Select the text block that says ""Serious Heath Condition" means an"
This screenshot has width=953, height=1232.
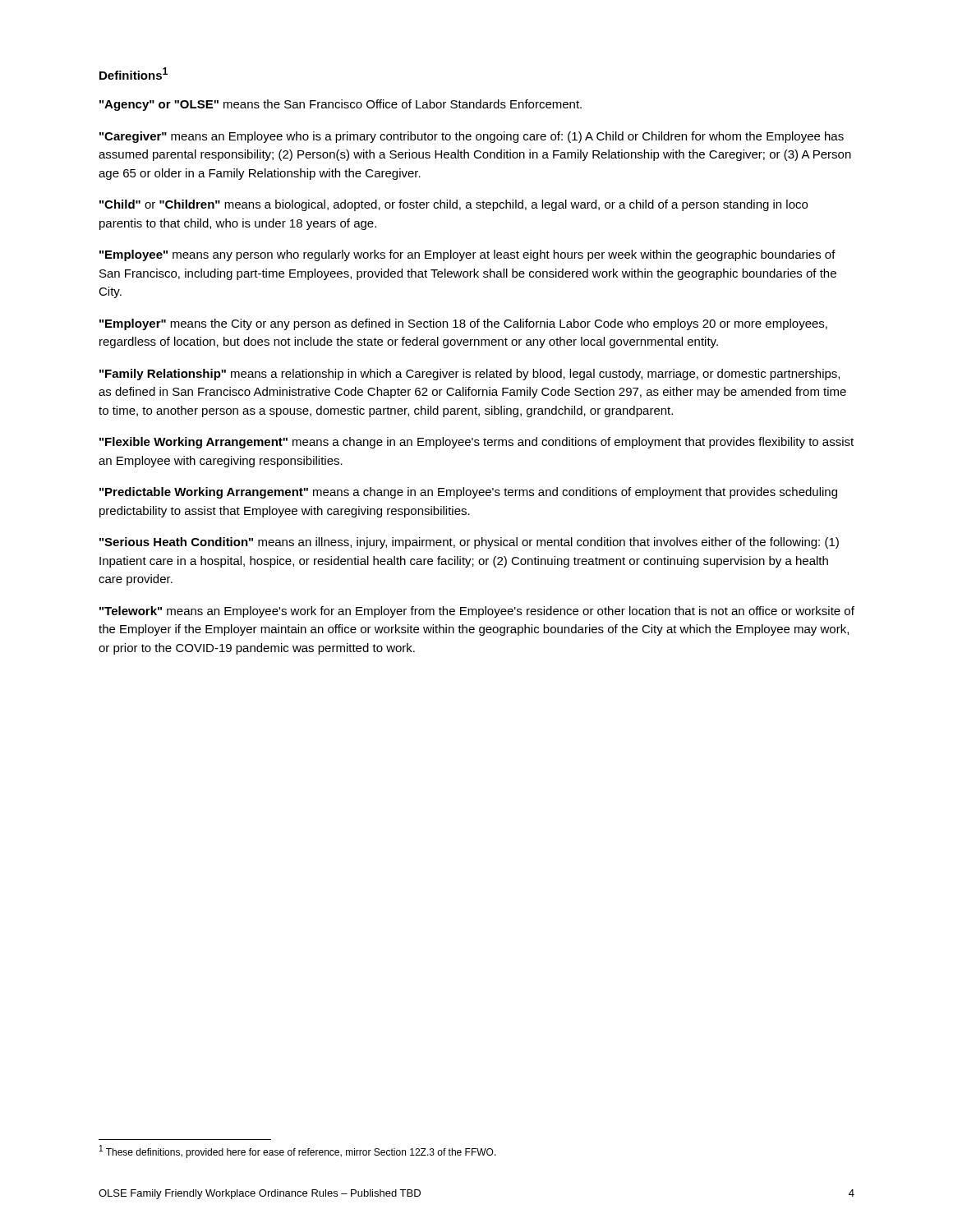coord(469,560)
